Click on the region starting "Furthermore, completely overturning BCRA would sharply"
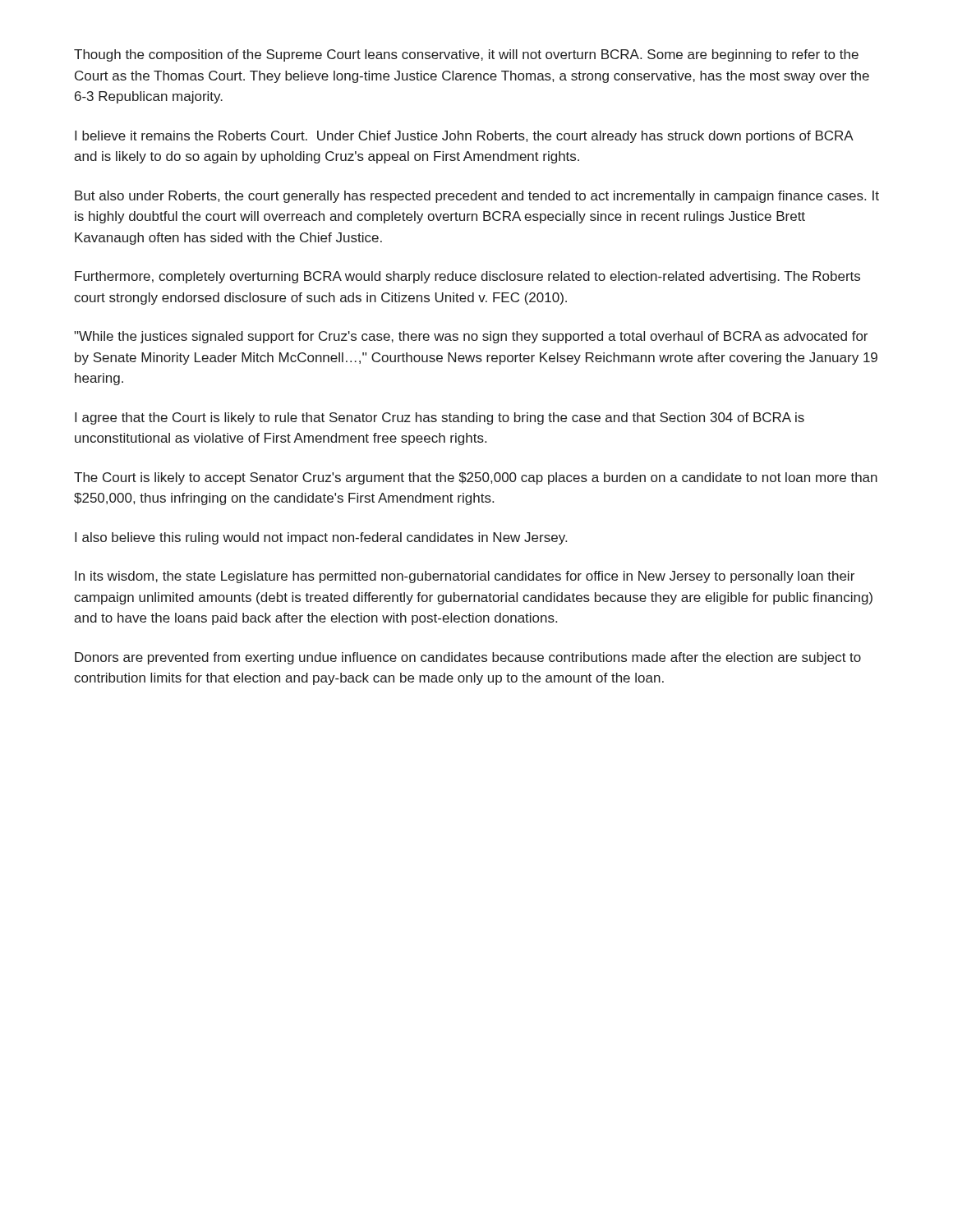 tap(467, 287)
